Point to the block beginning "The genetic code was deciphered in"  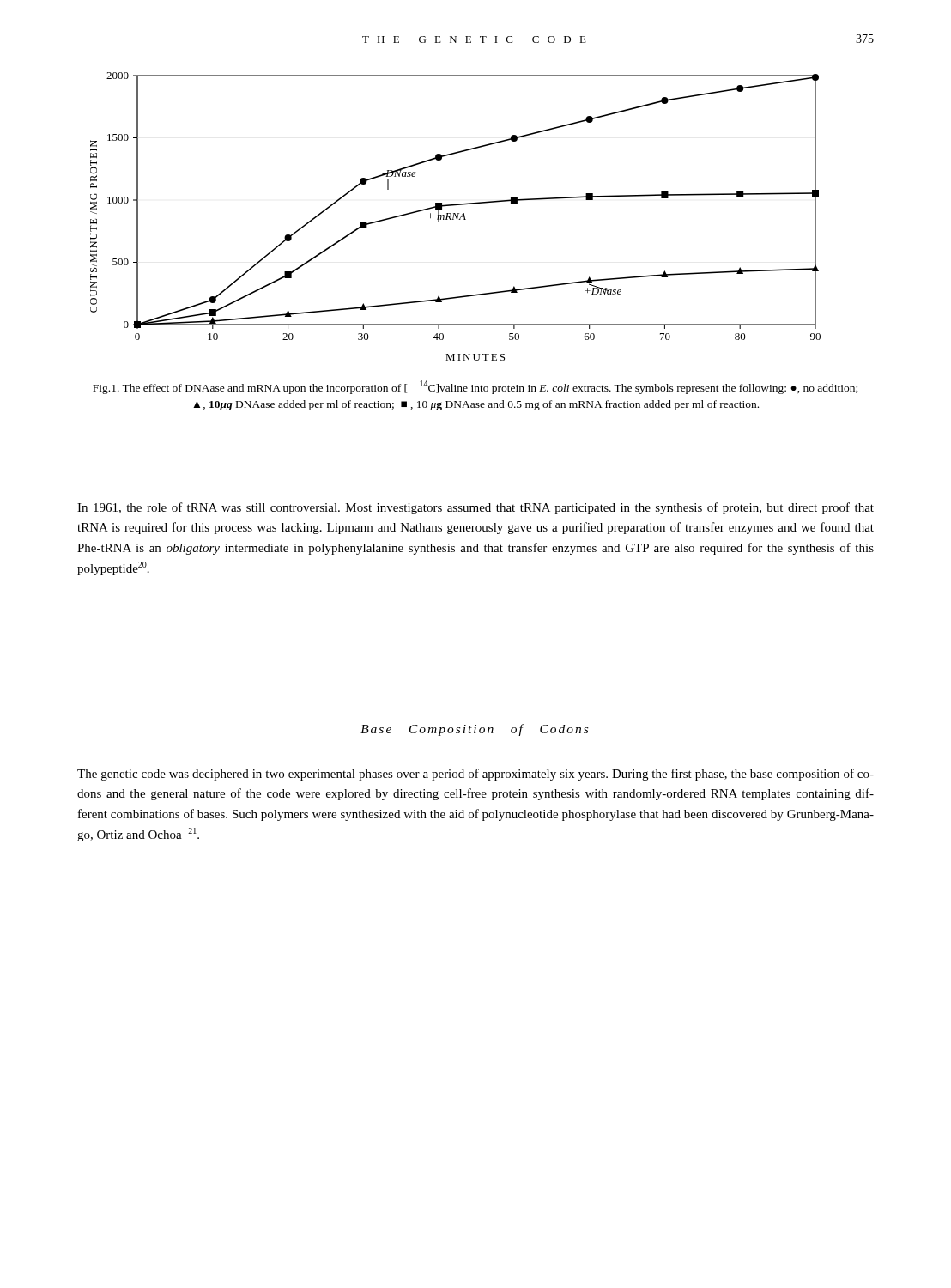pos(476,804)
